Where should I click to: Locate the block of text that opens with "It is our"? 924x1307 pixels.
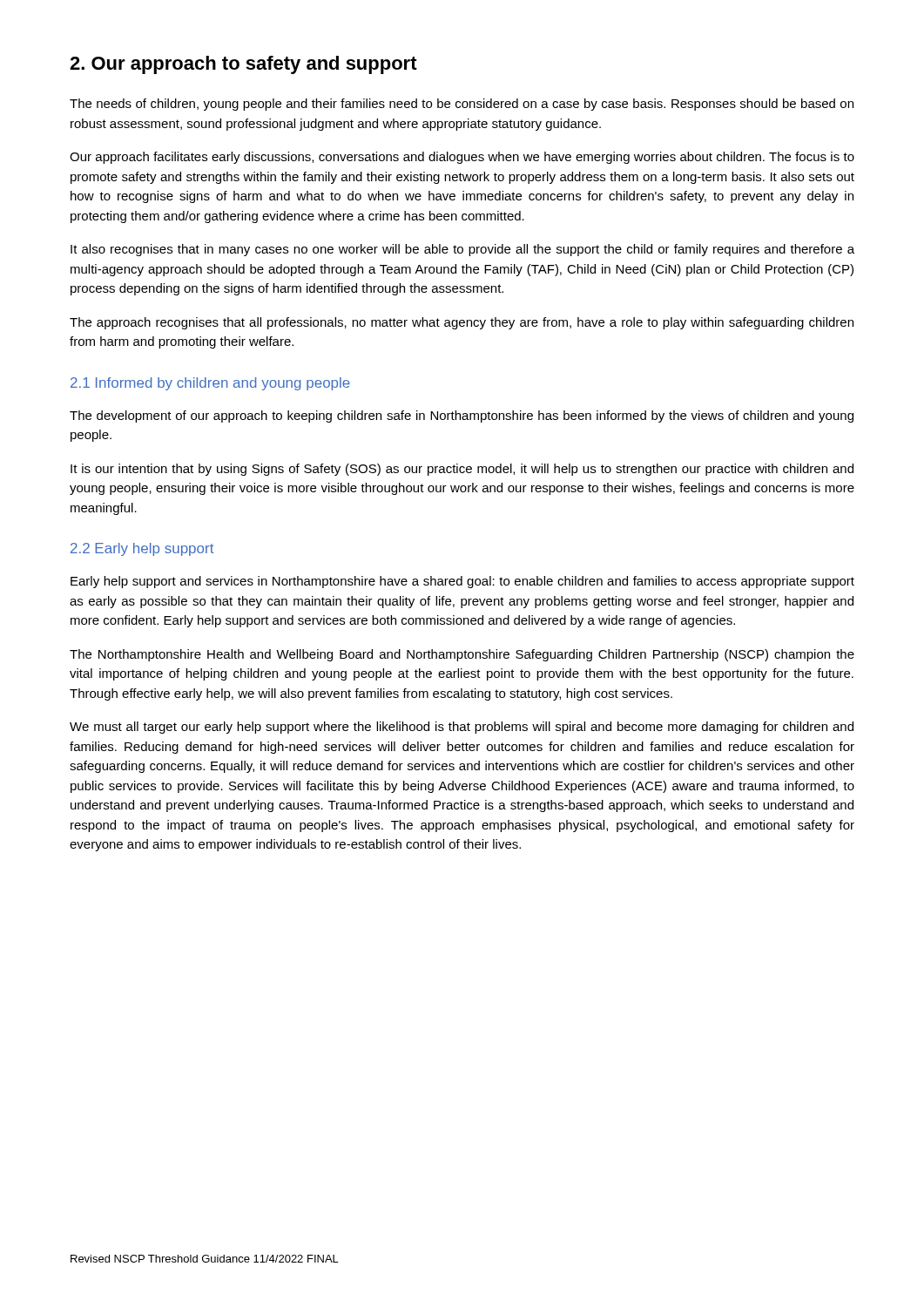click(x=462, y=488)
